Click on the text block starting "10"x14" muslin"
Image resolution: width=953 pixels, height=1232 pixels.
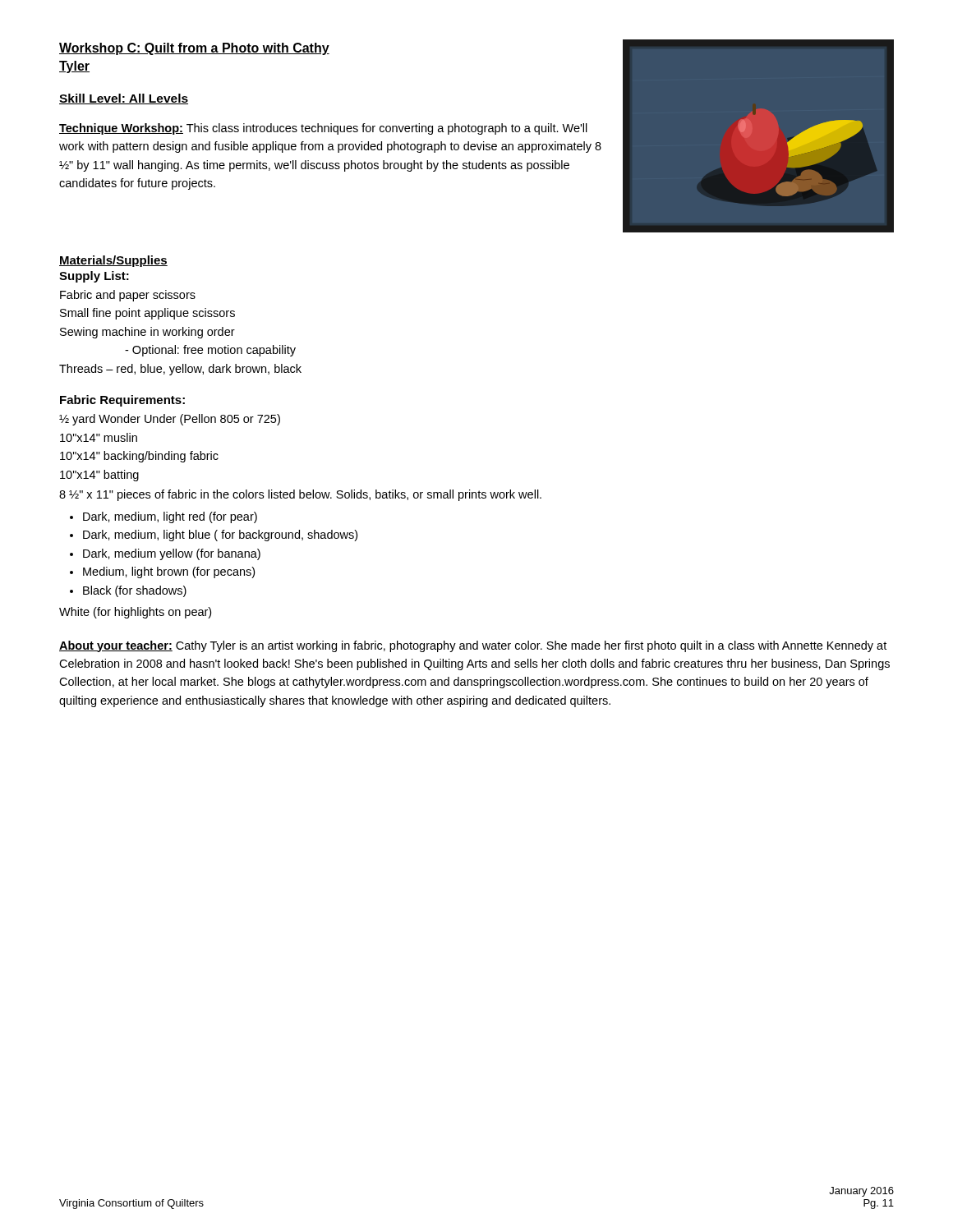(98, 438)
